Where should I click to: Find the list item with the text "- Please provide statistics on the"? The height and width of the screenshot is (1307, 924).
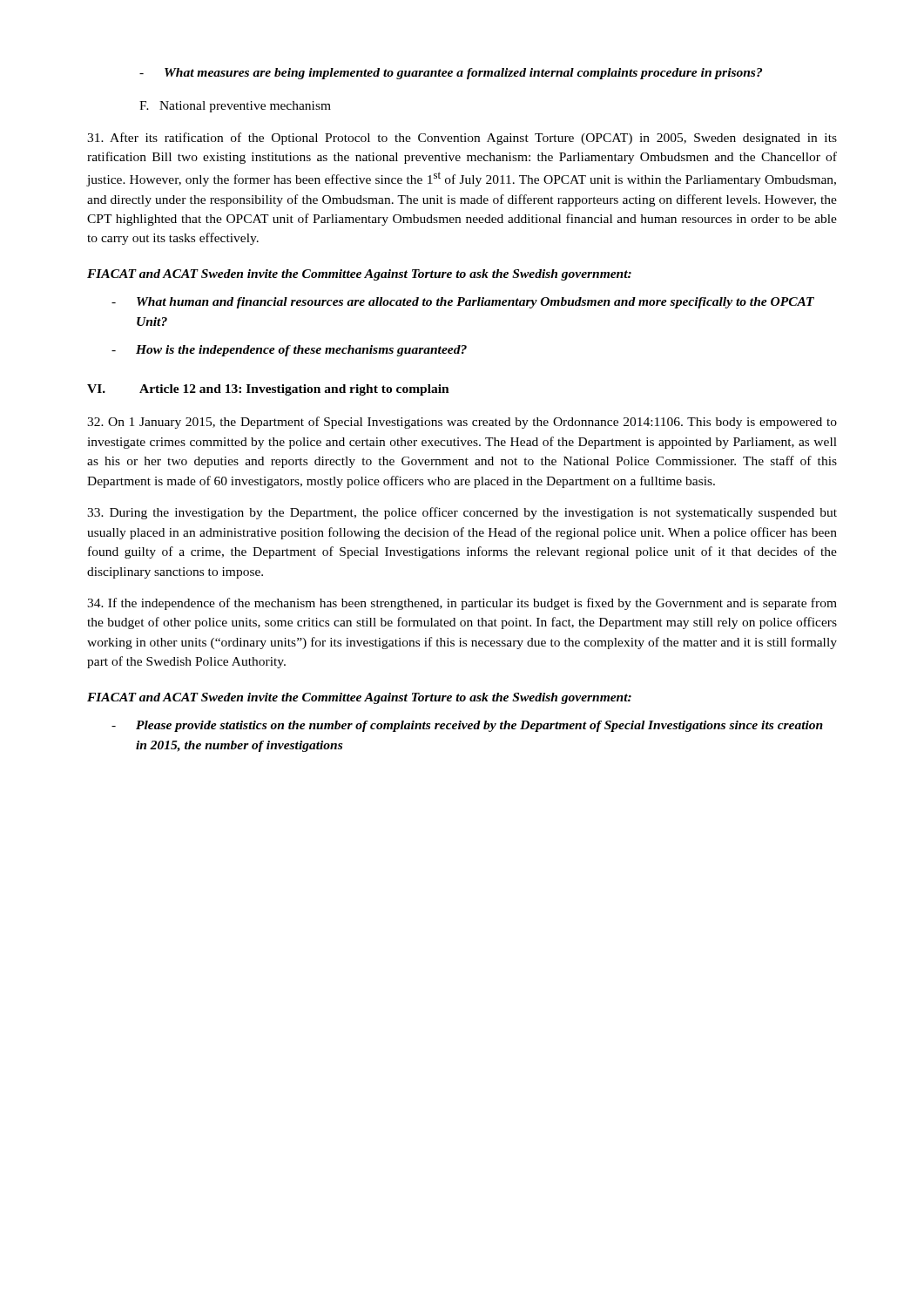[x=474, y=735]
